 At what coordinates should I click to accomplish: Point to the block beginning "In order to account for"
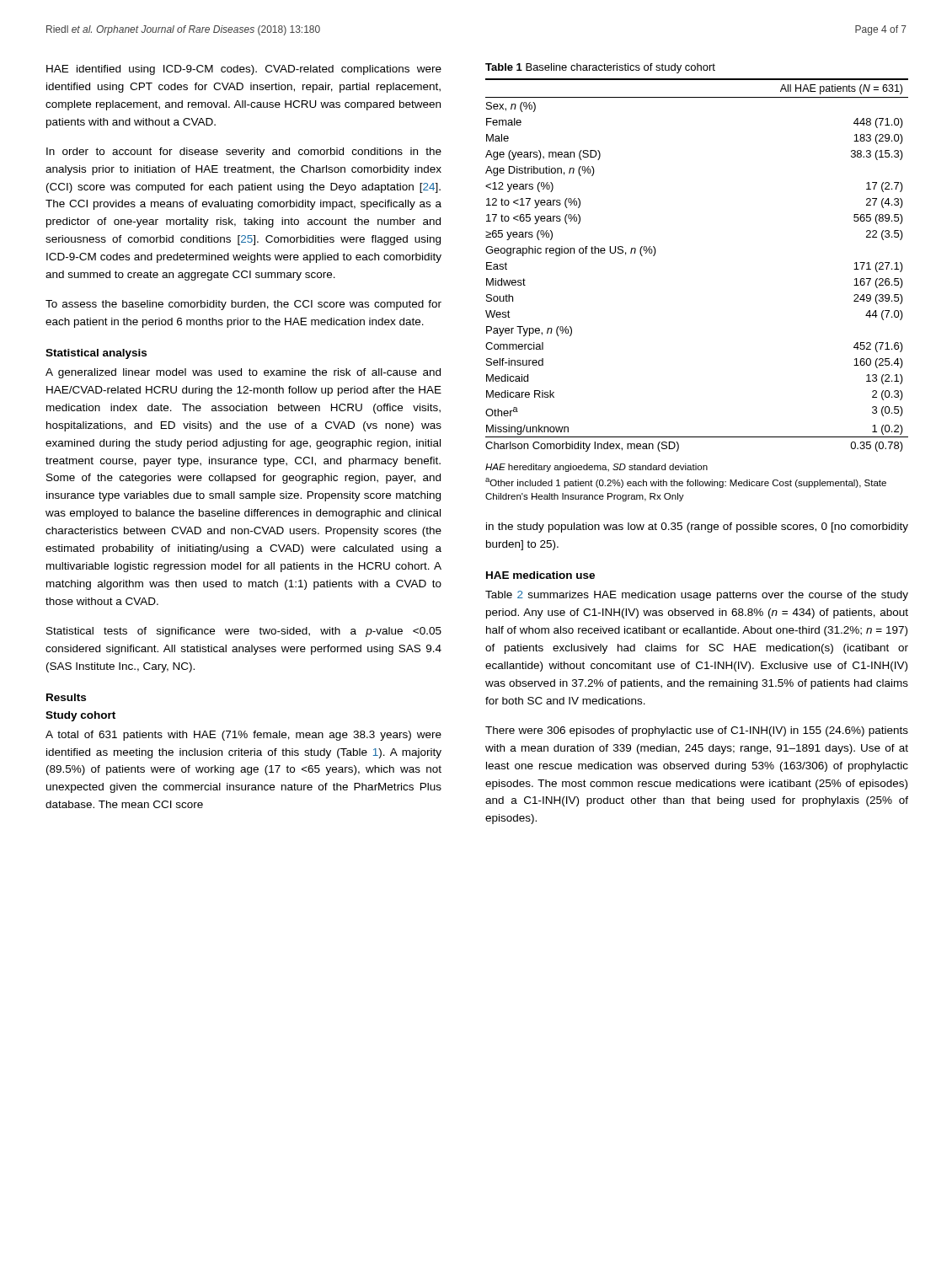point(243,213)
